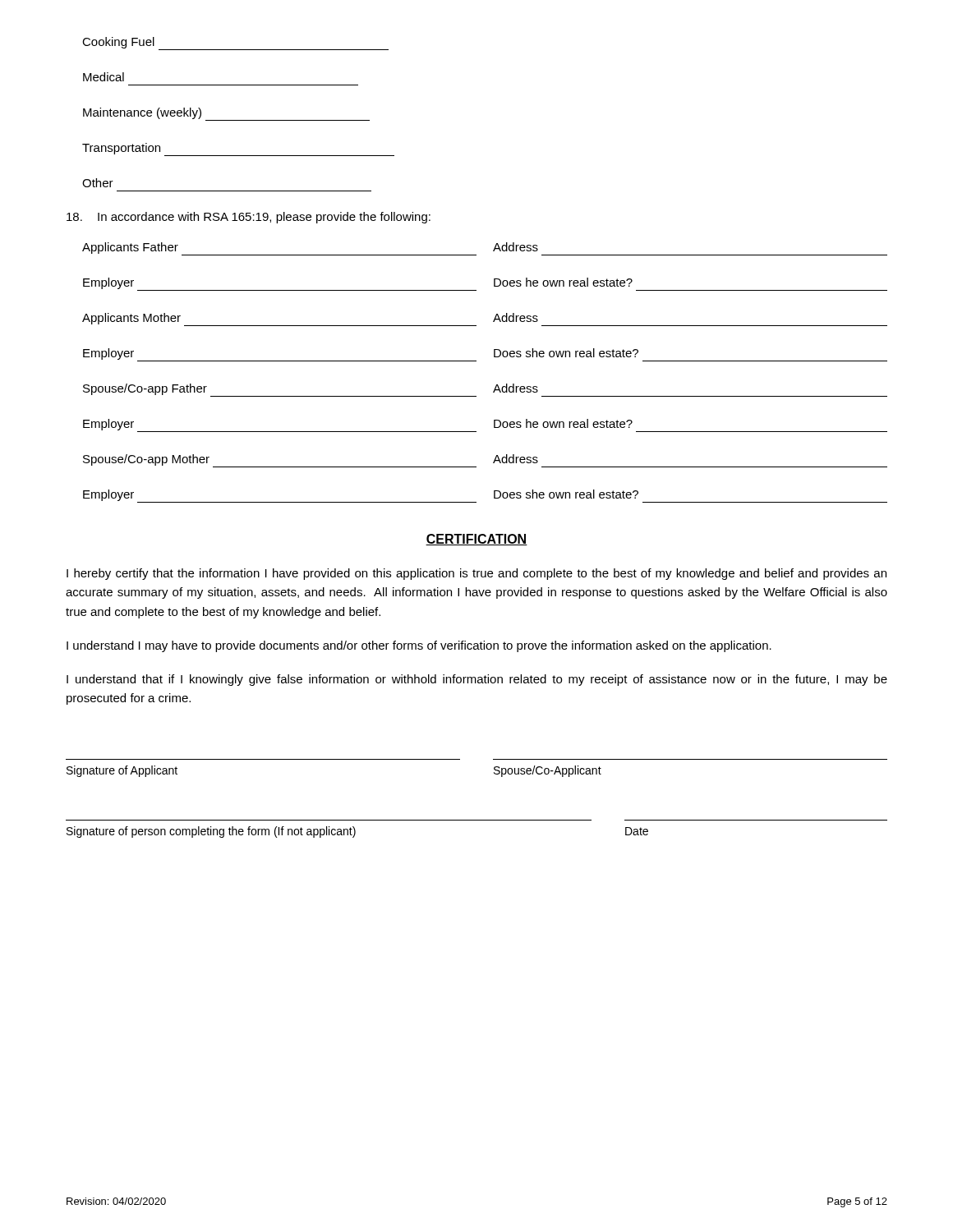The height and width of the screenshot is (1232, 953).
Task: Locate the section header
Action: coord(476,539)
